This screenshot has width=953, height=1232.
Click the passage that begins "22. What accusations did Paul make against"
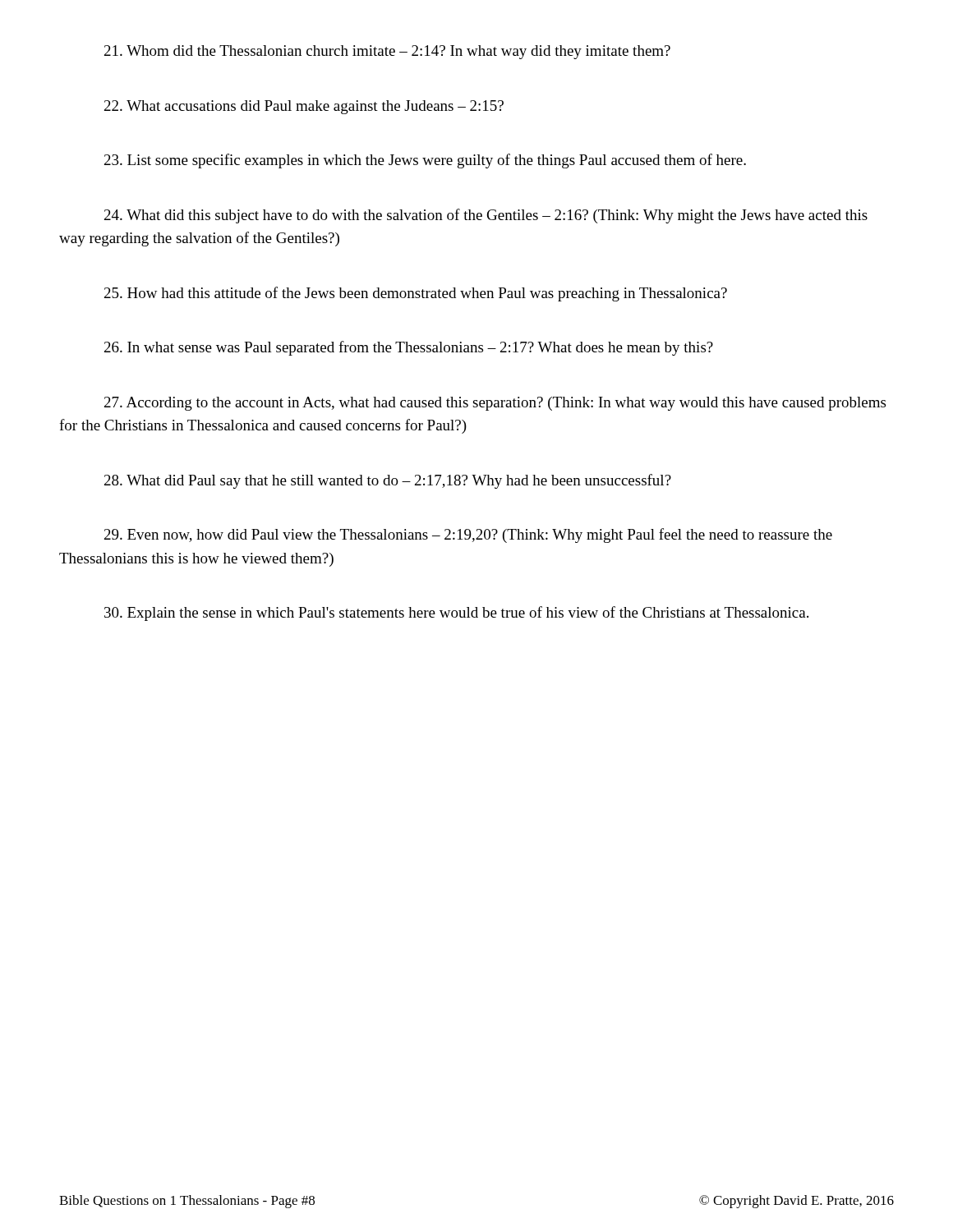pyautogui.click(x=304, y=105)
